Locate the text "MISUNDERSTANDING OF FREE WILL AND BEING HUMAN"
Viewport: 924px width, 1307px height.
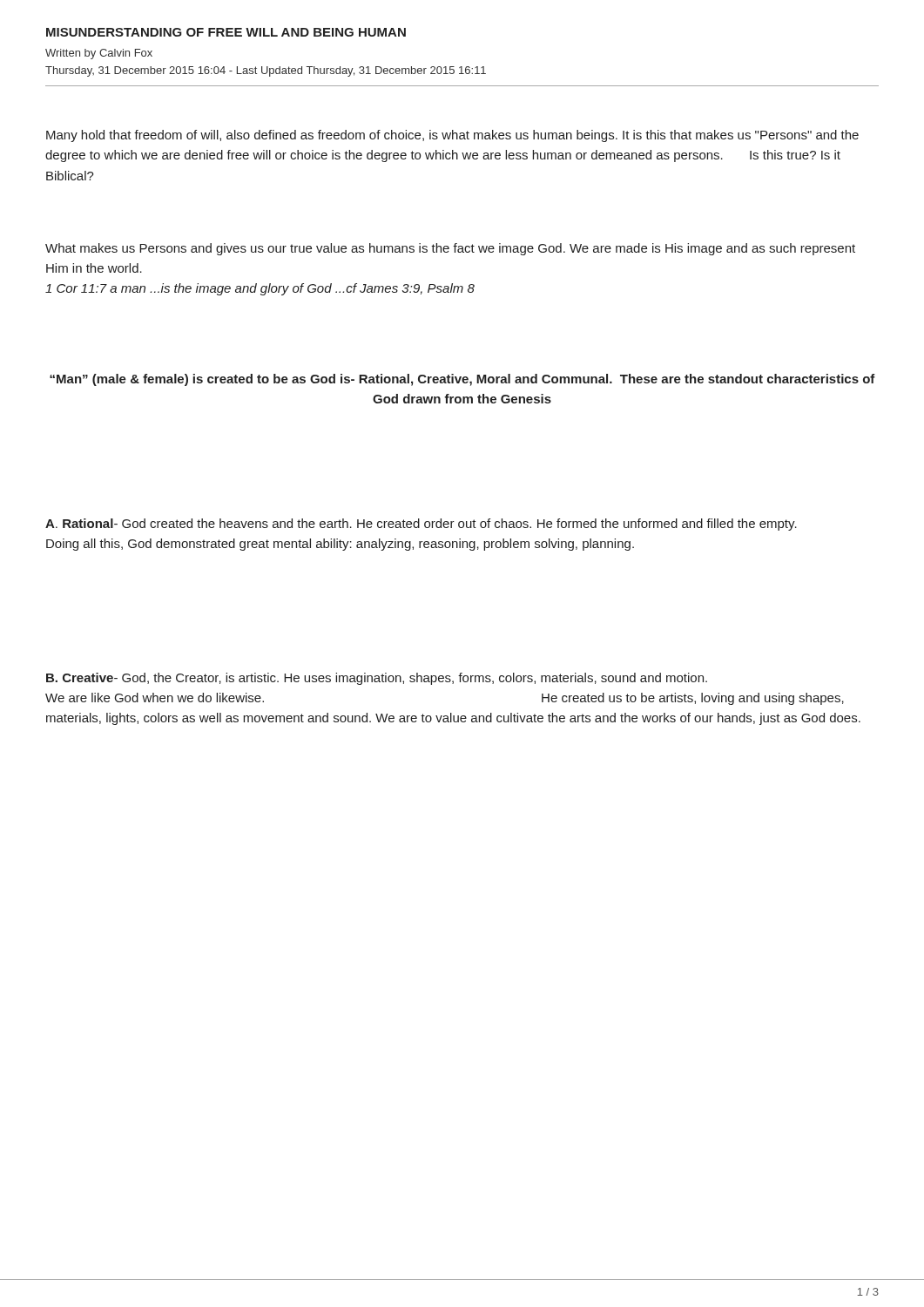[x=226, y=32]
